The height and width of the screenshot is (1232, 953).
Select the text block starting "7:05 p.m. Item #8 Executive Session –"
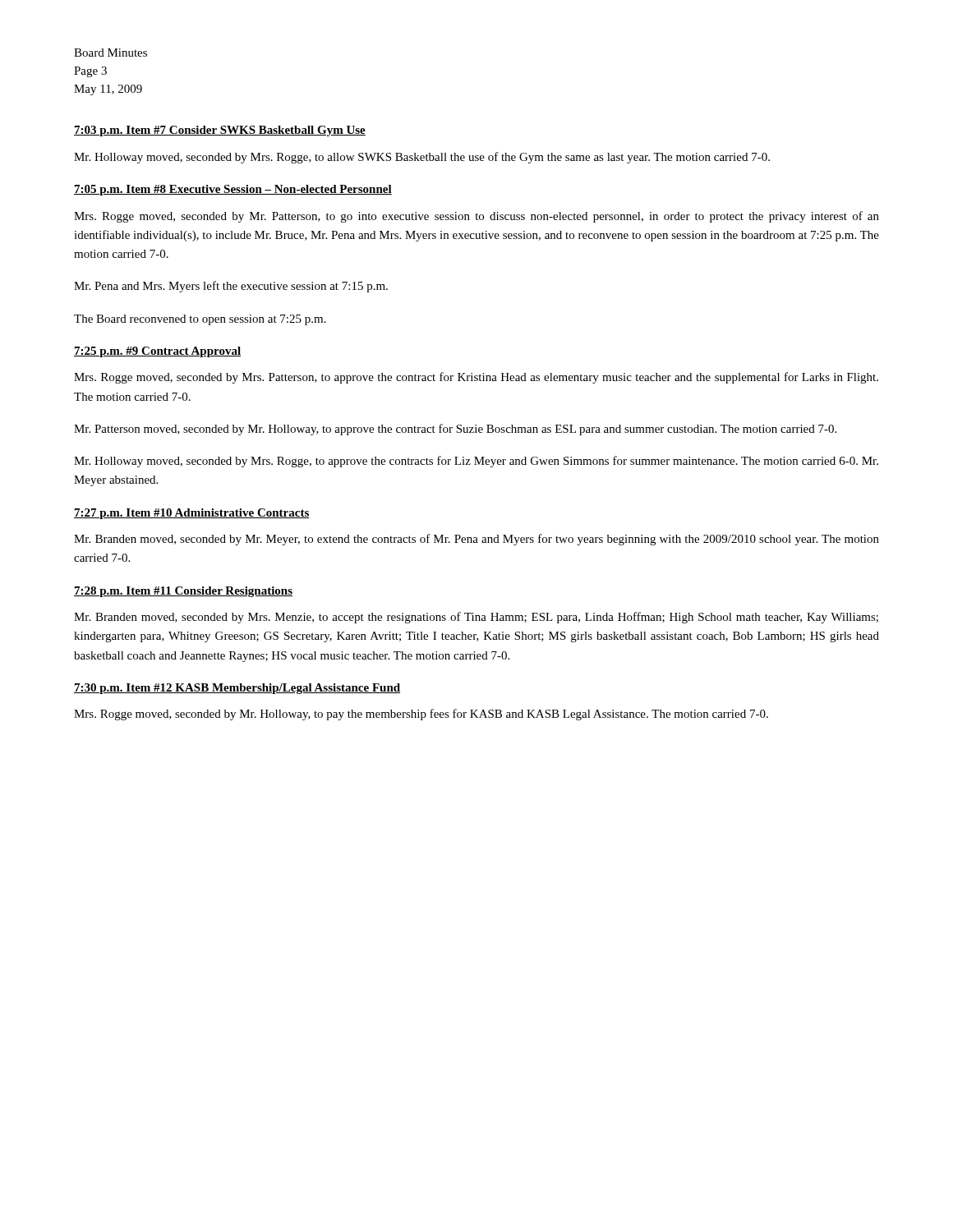pos(233,189)
